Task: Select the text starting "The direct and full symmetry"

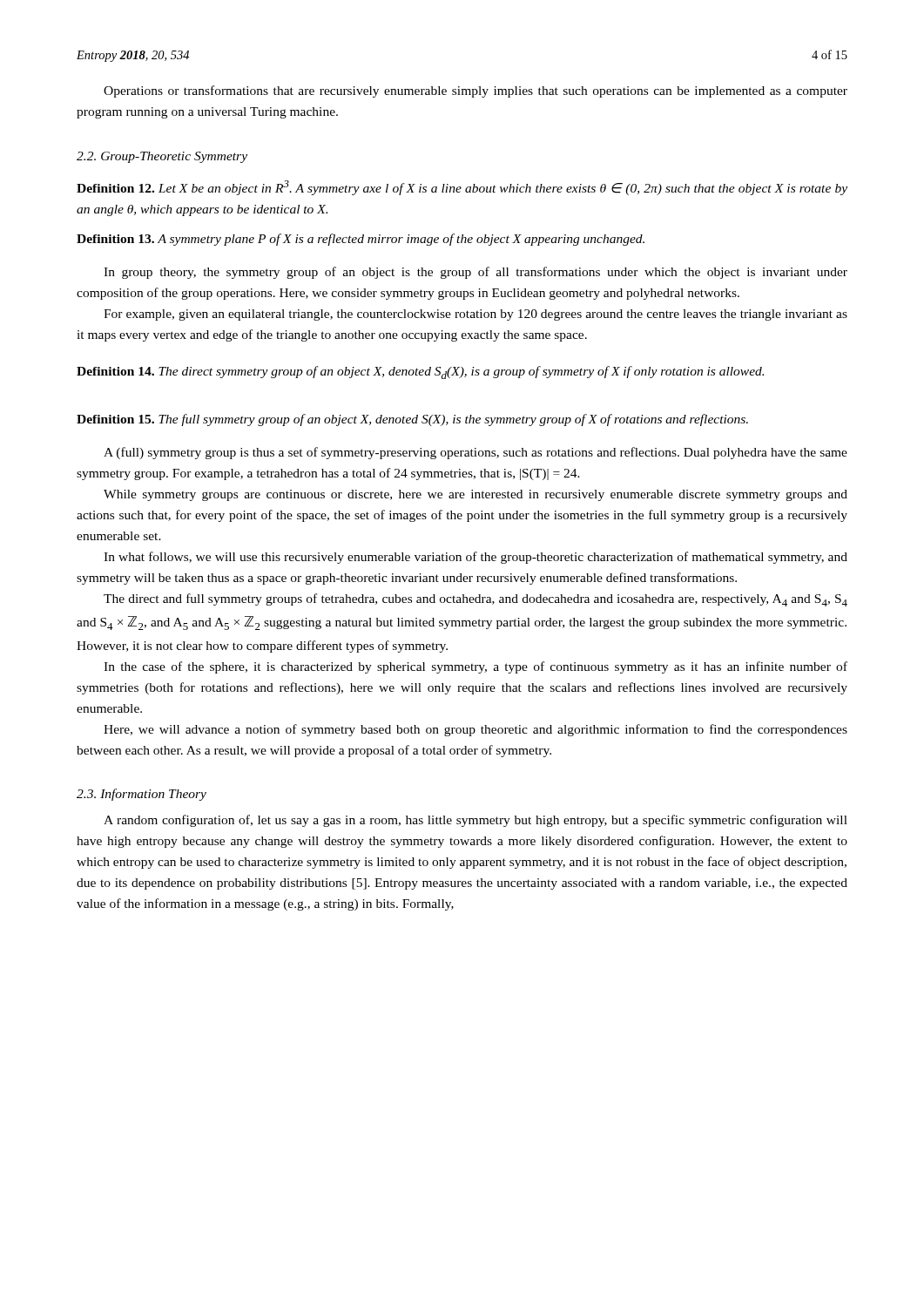Action: point(462,622)
